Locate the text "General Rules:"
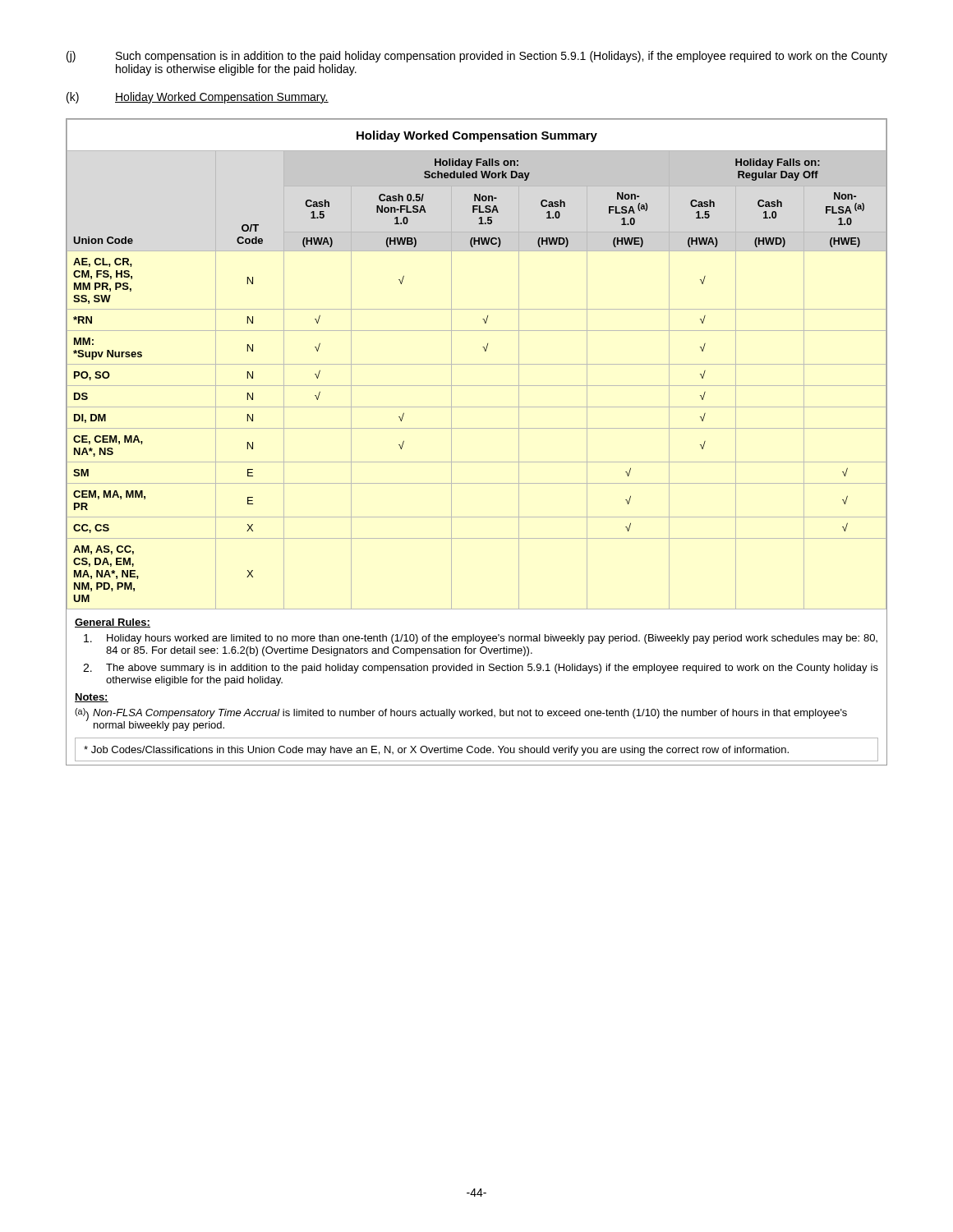Screen dimensions: 1232x953 (112, 622)
